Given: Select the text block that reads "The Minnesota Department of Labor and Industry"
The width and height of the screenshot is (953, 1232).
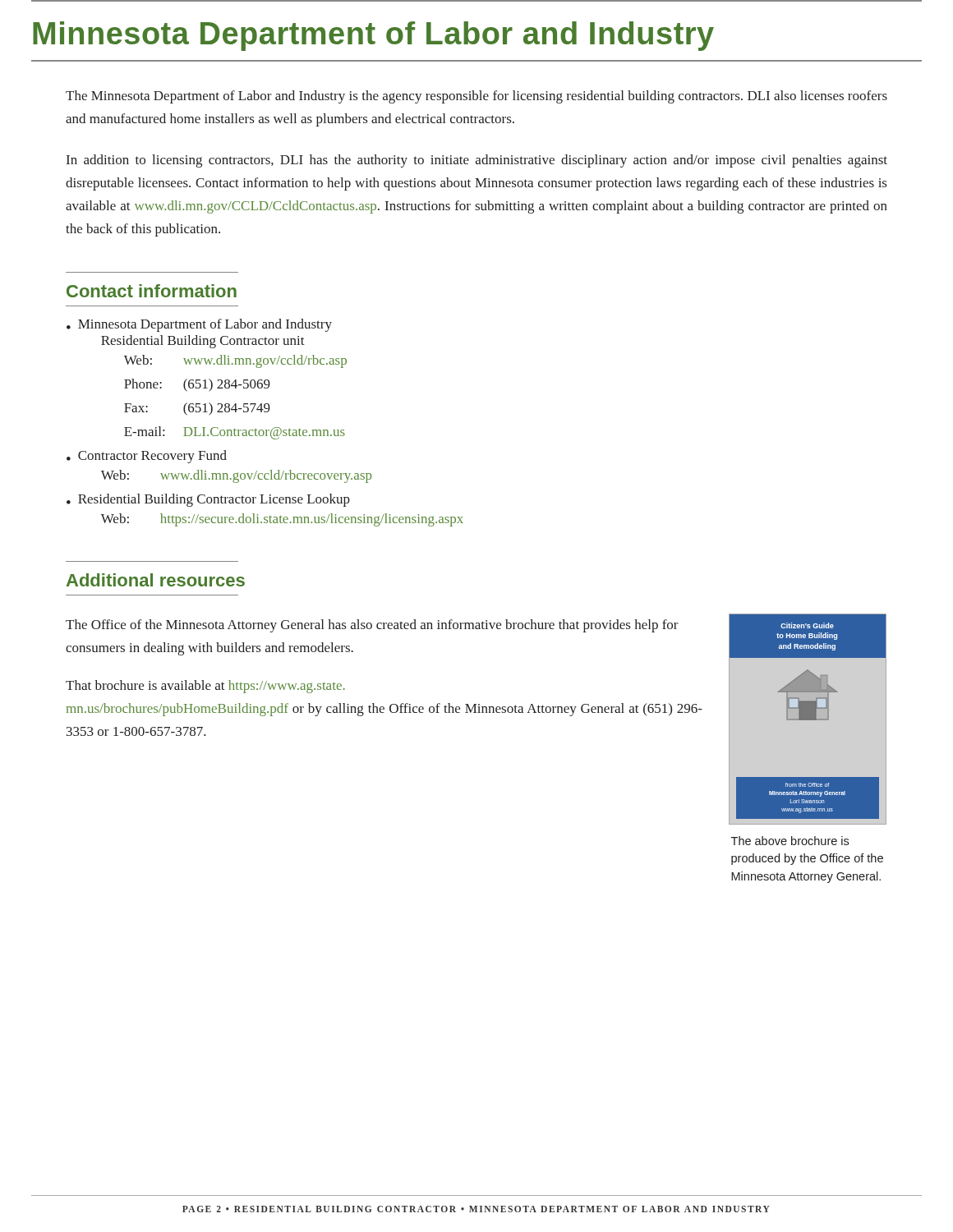Looking at the screenshot, I should point(476,107).
